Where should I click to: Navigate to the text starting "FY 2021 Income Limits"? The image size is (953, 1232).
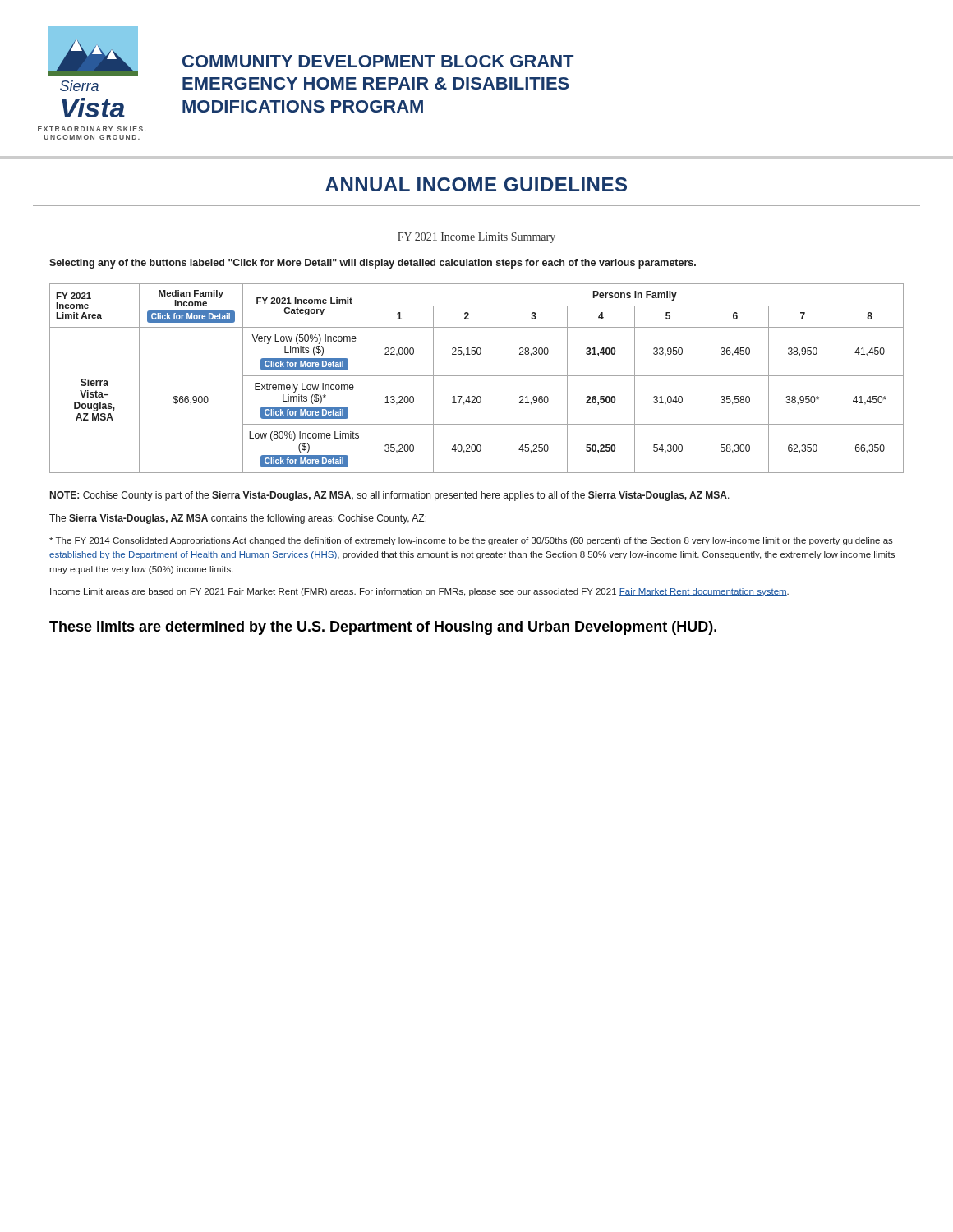(x=476, y=237)
